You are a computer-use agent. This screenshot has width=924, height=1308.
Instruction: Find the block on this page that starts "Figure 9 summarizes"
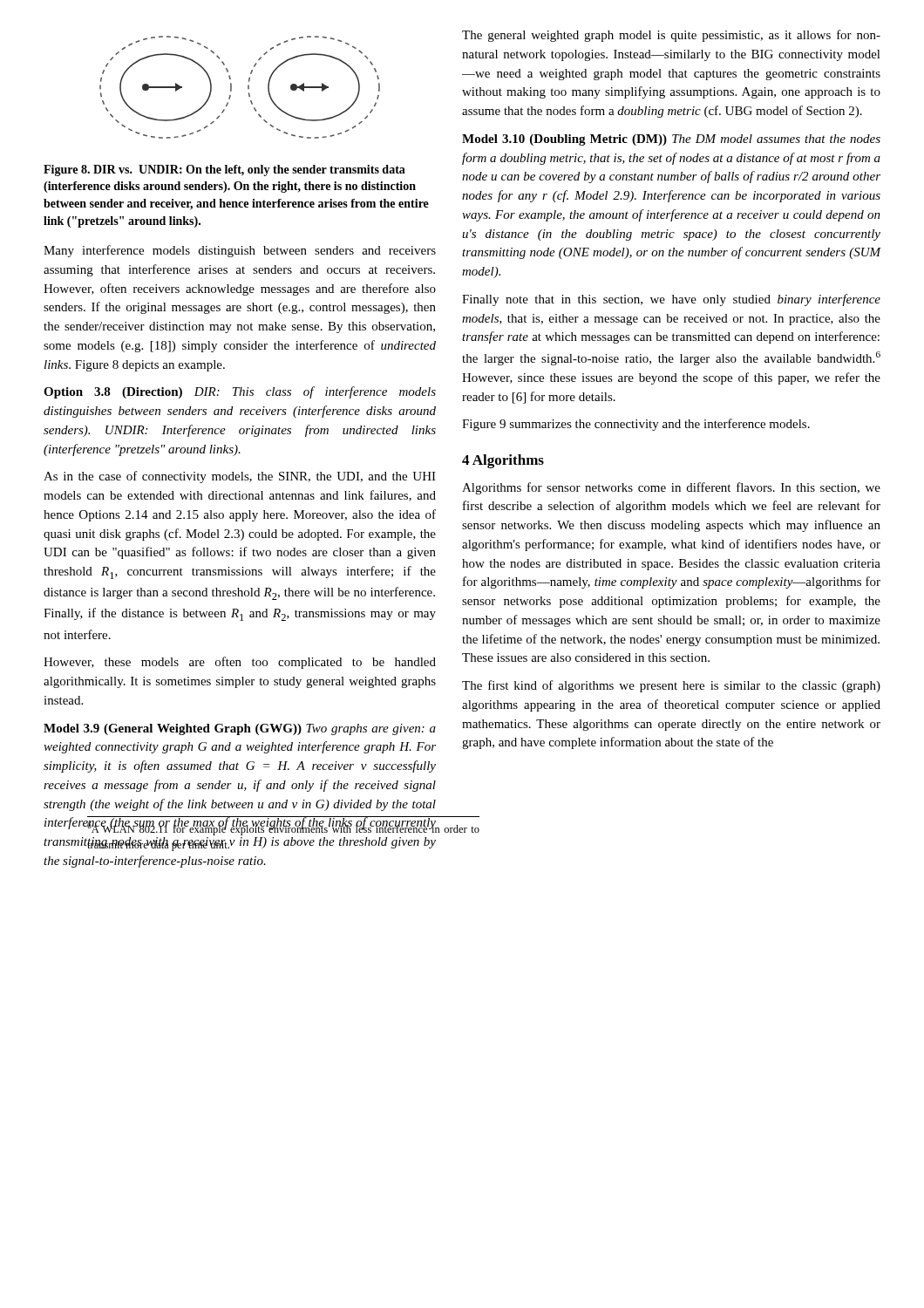pos(671,425)
